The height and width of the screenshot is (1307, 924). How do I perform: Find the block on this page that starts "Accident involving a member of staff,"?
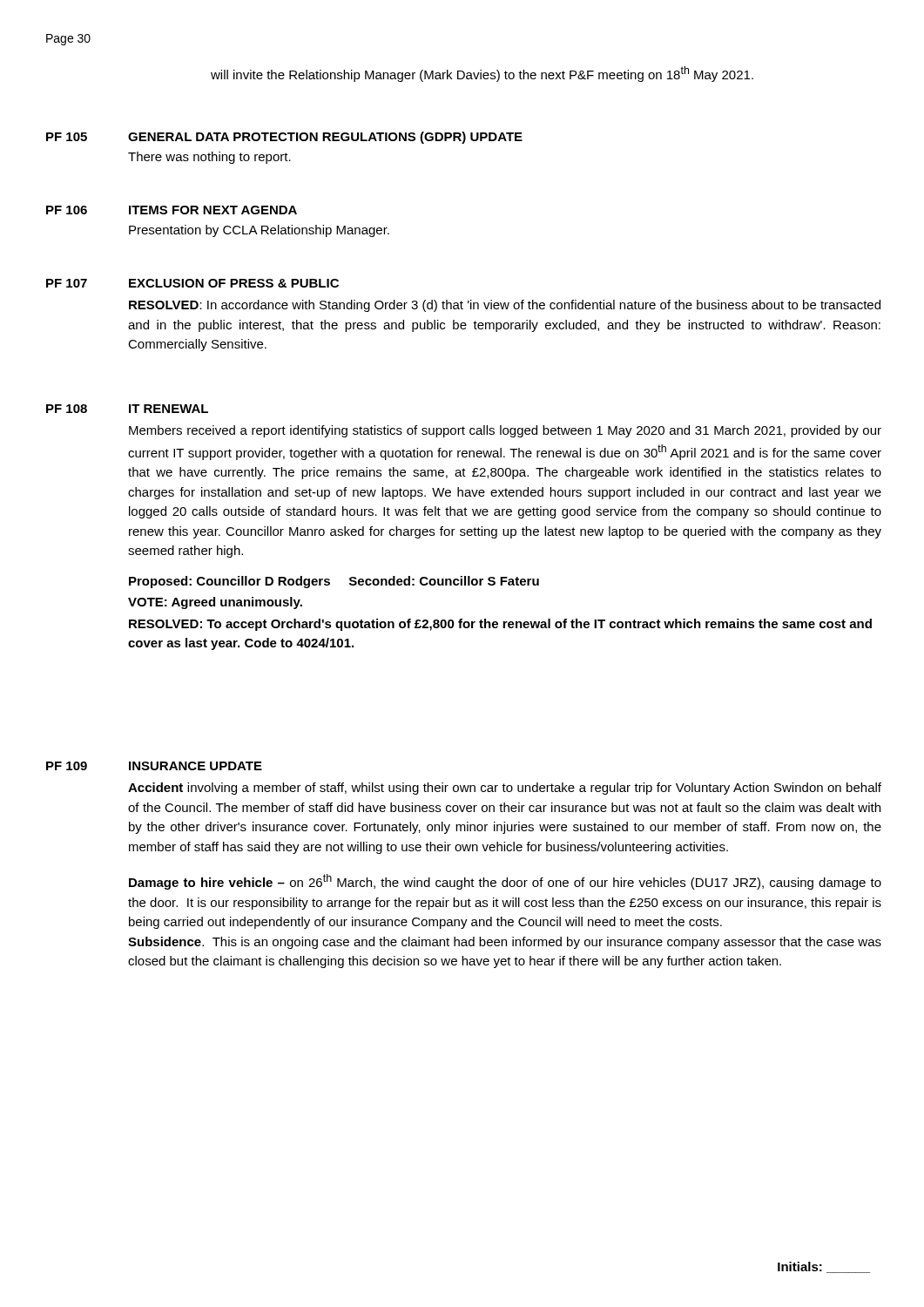coord(505,817)
